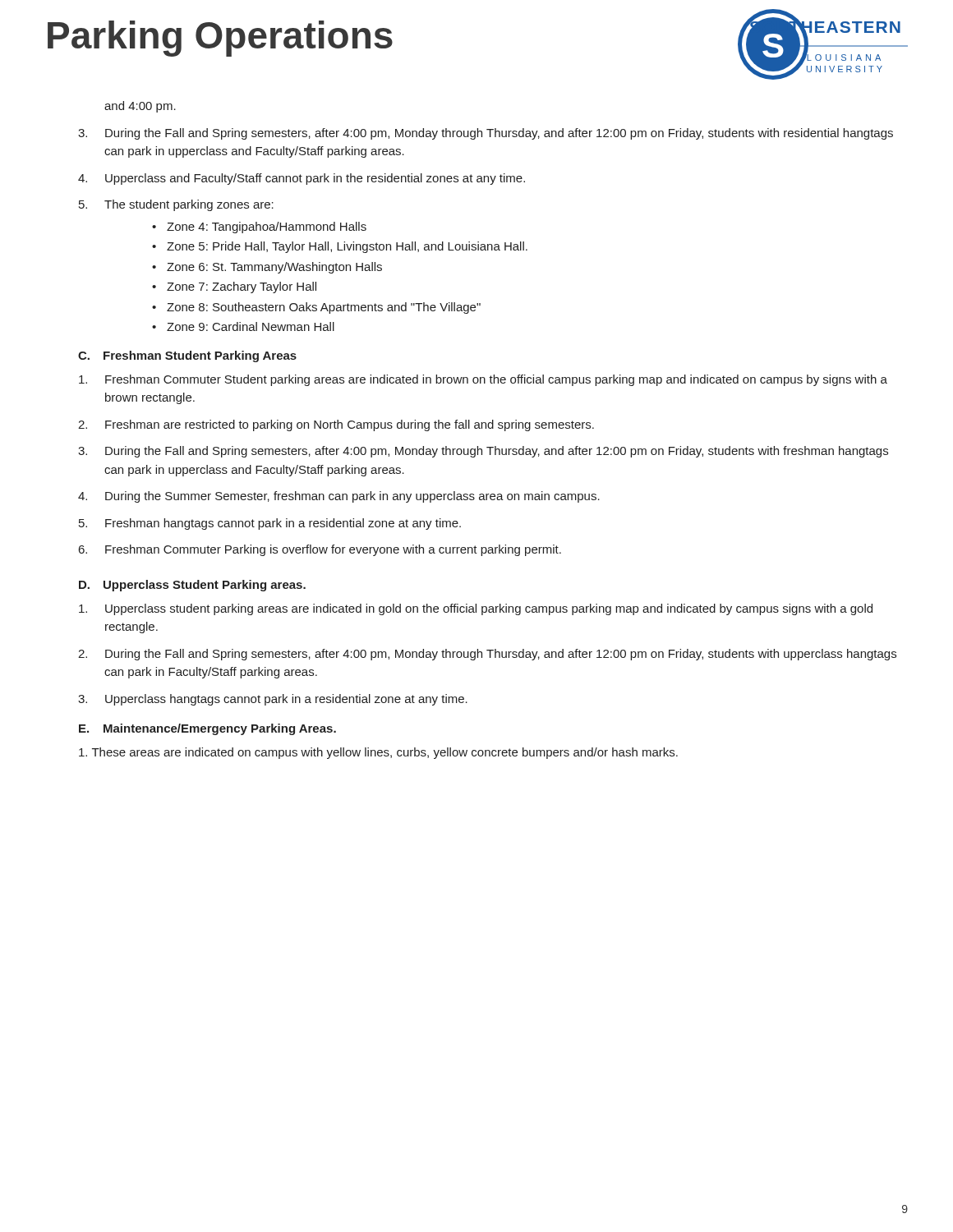This screenshot has height=1232, width=953.
Task: Point to "• Zone 7: Zachary Taylor Hall"
Action: coord(235,287)
